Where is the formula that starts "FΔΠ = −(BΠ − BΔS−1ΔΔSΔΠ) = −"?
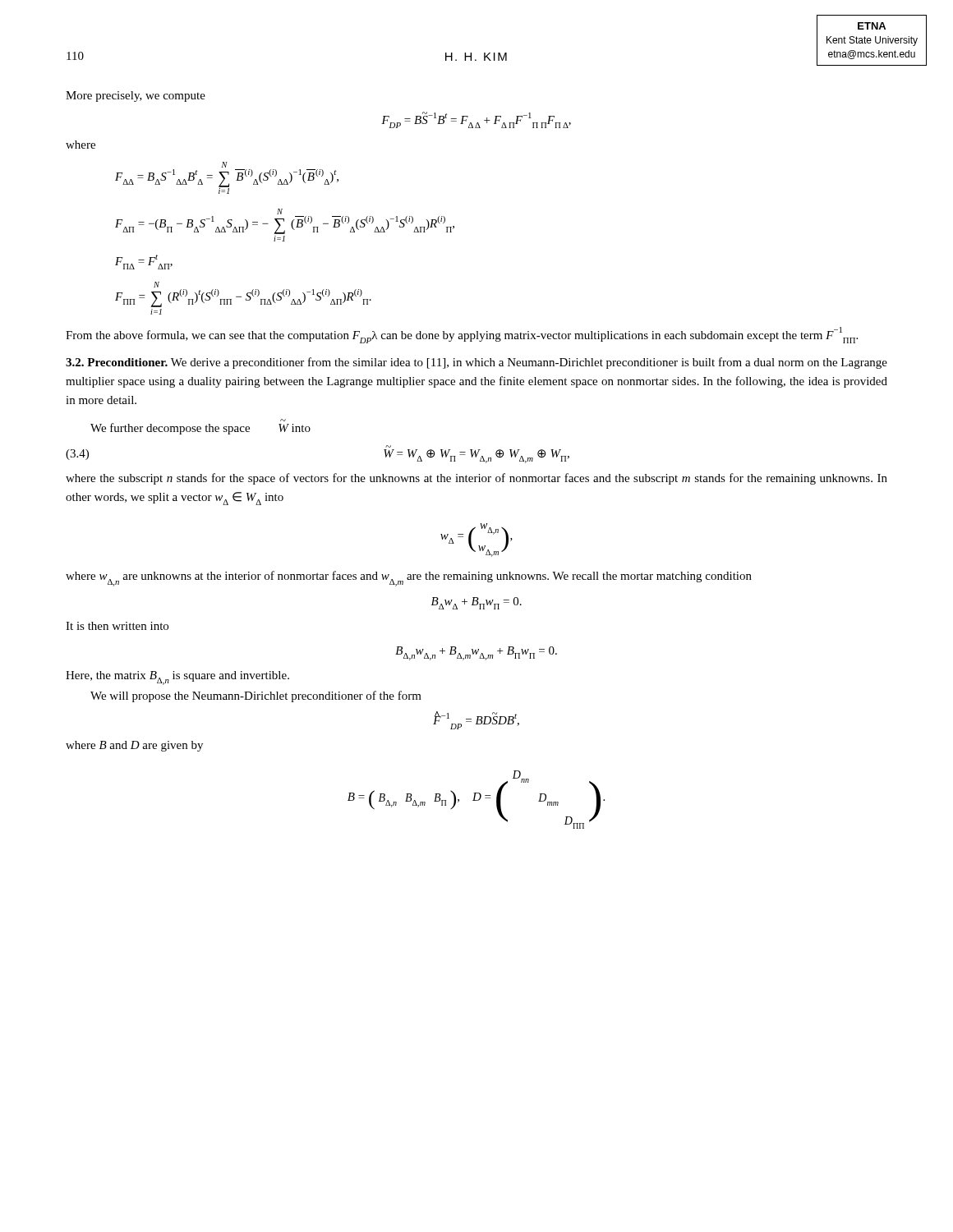953x1232 pixels. [285, 225]
